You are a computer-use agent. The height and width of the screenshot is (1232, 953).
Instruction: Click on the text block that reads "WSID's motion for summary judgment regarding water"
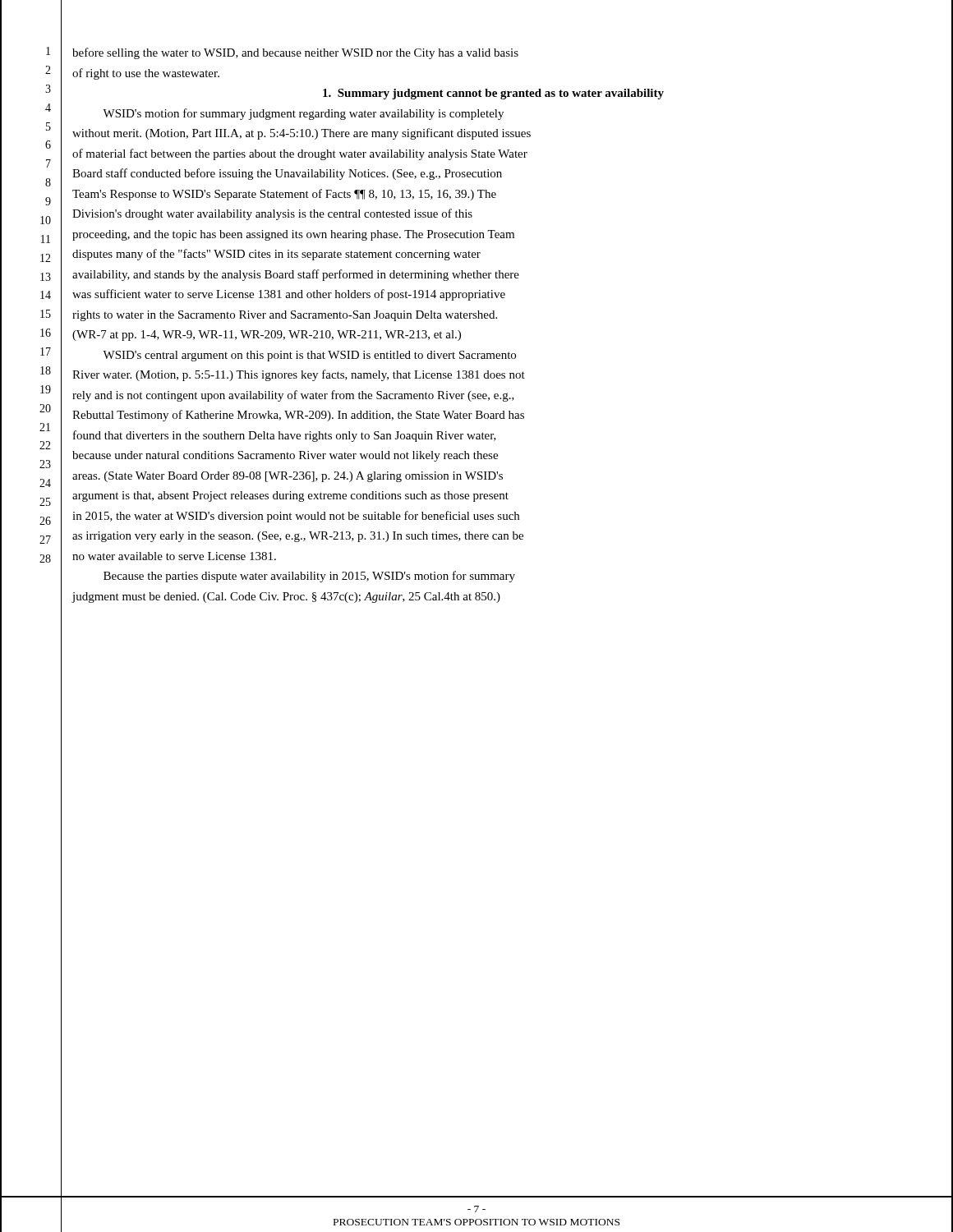coord(493,224)
